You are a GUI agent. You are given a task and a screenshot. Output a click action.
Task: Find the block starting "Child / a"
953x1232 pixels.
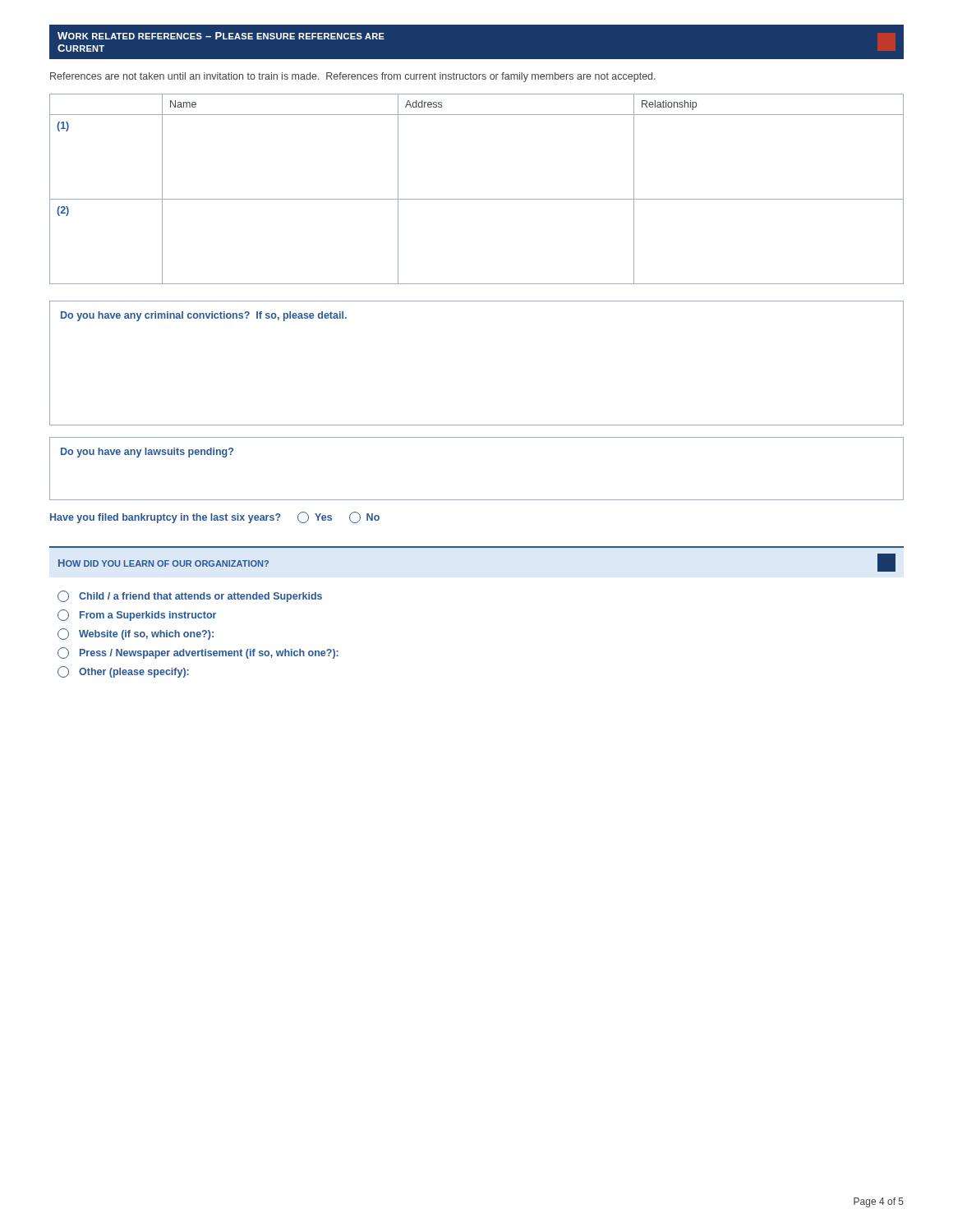click(x=190, y=596)
